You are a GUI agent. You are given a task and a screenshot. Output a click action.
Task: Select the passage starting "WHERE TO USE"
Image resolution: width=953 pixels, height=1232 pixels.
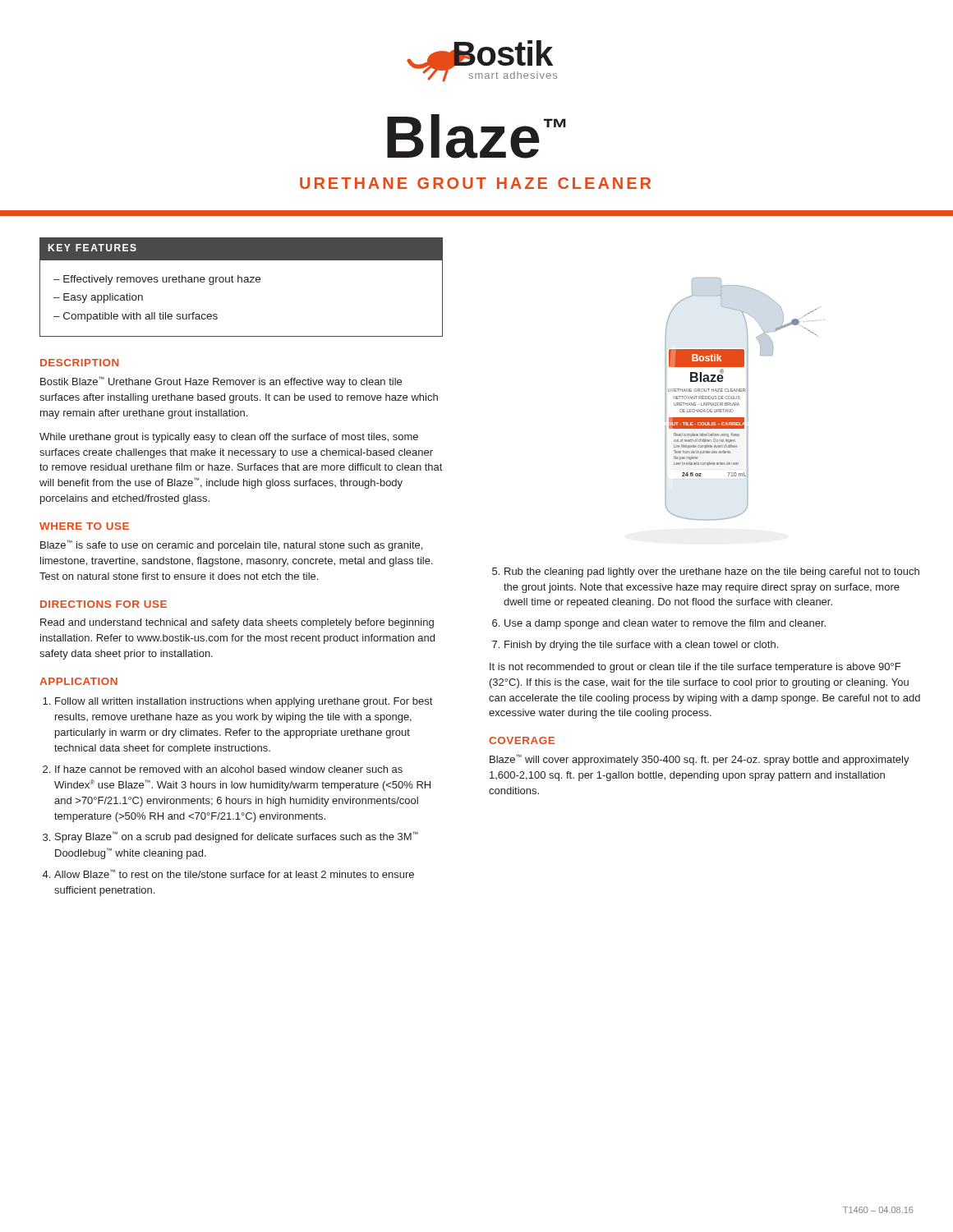pyautogui.click(x=85, y=526)
